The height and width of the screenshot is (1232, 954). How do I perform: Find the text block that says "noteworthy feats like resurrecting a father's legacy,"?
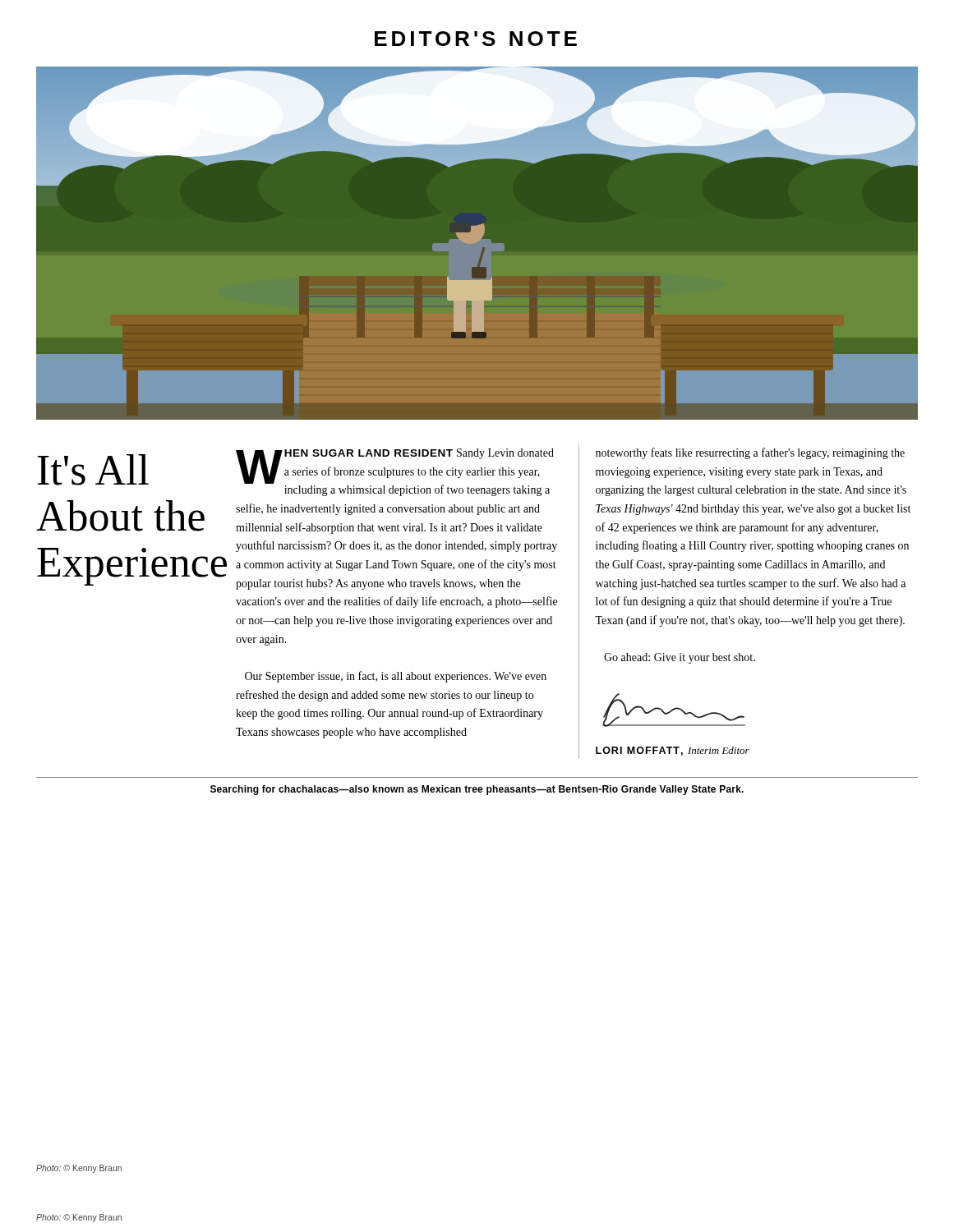pyautogui.click(x=753, y=555)
